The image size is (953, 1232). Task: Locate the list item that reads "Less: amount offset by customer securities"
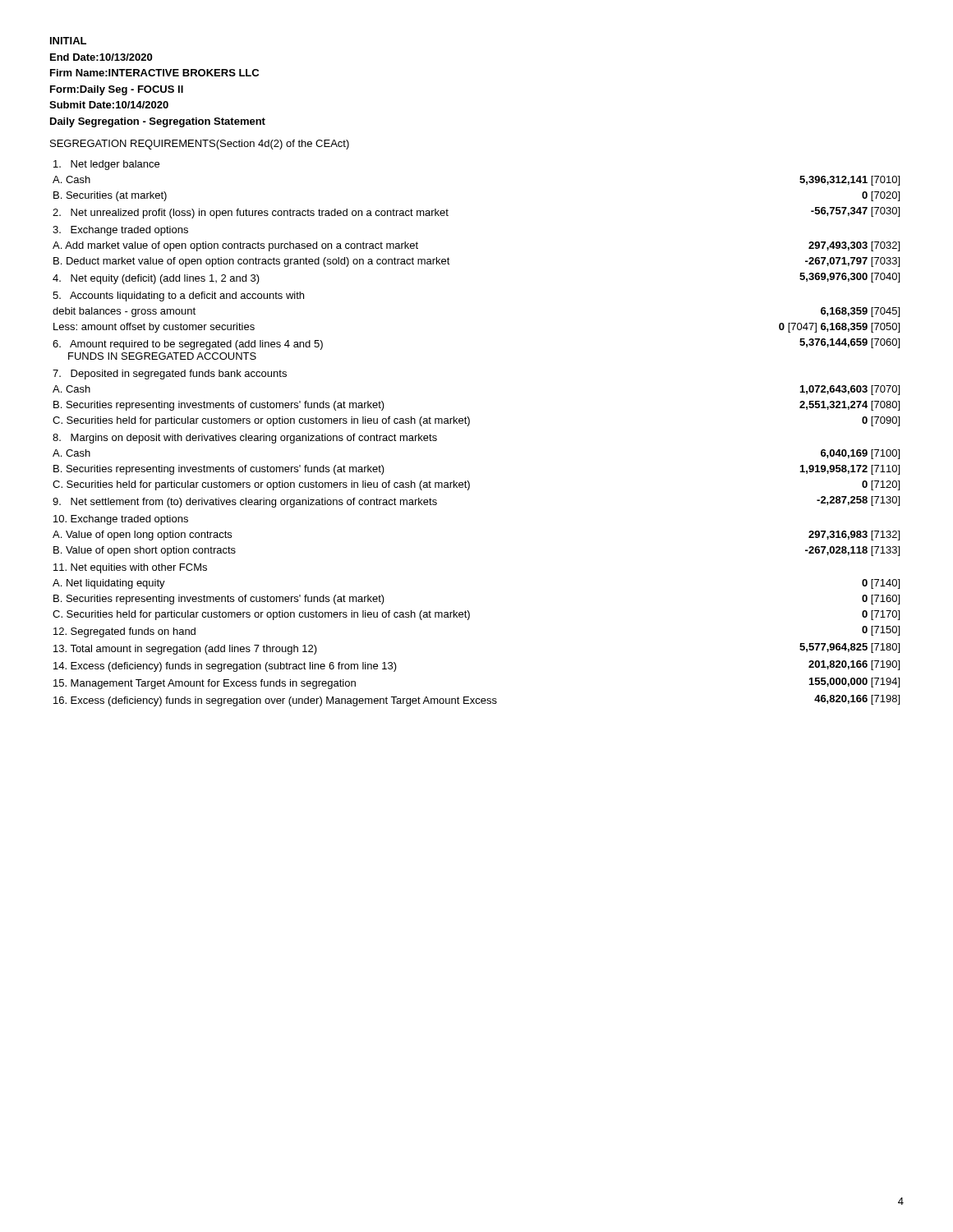tap(154, 326)
